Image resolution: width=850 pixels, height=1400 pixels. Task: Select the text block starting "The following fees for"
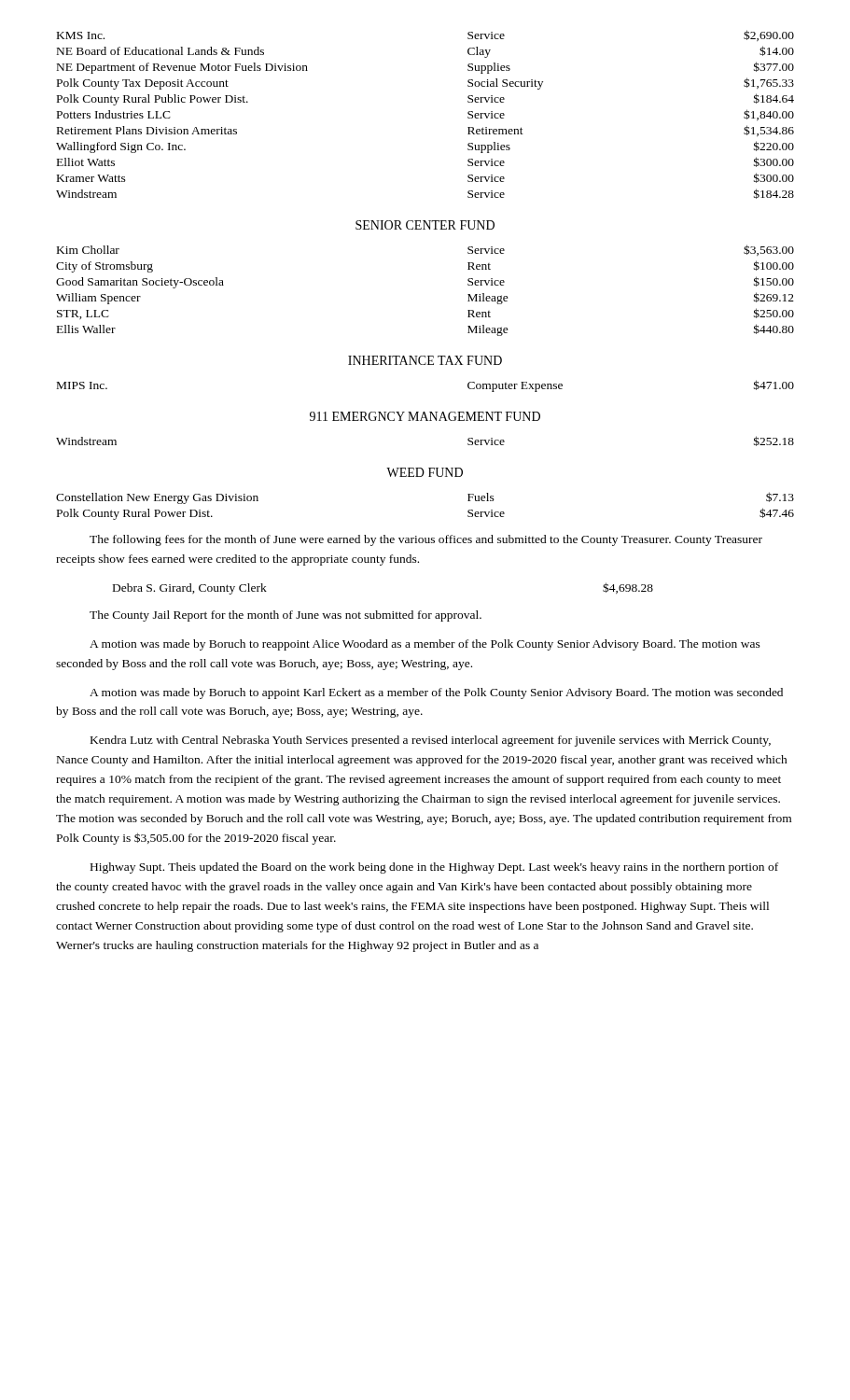(x=425, y=550)
